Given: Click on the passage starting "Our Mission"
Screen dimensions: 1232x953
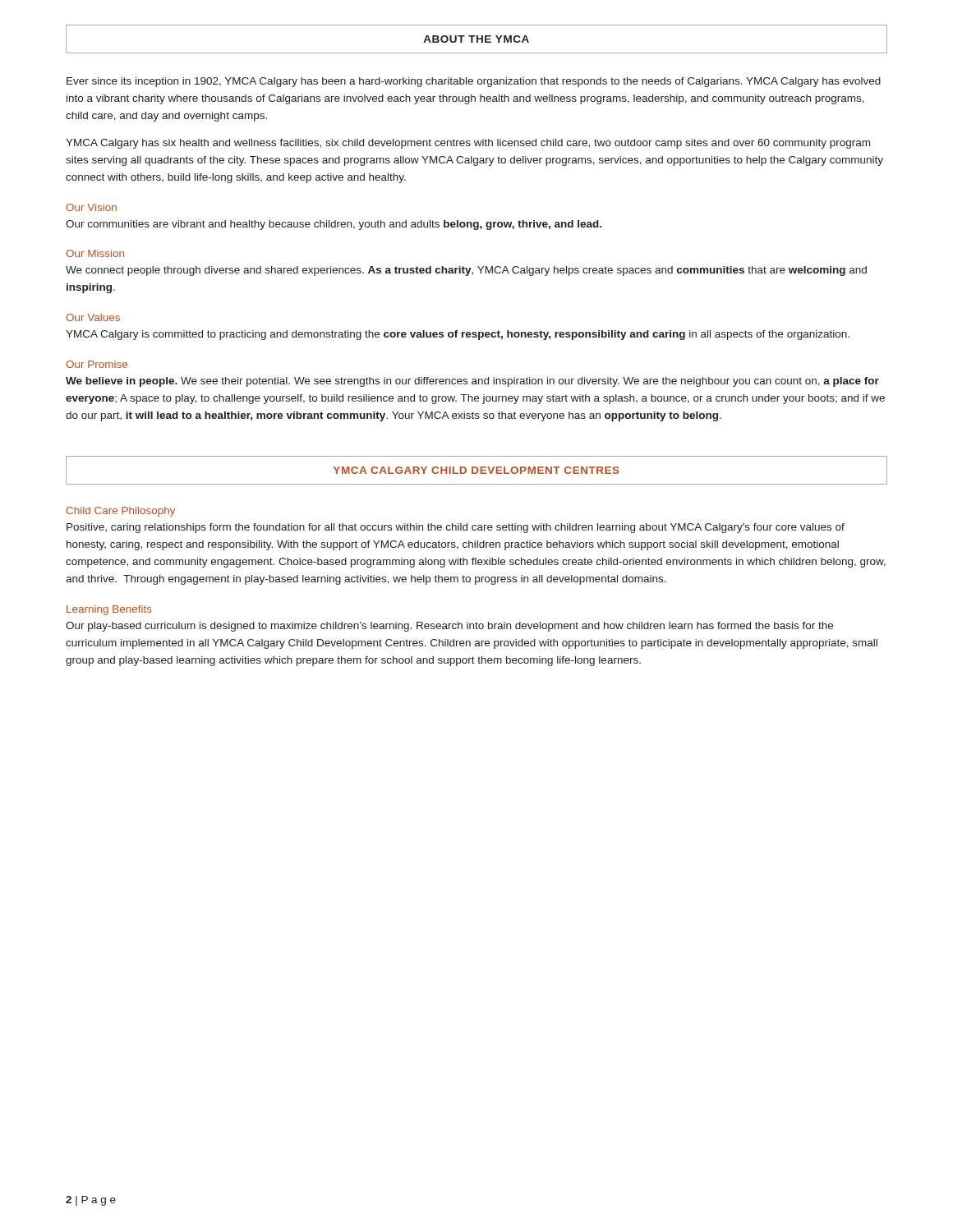Looking at the screenshot, I should 95,254.
